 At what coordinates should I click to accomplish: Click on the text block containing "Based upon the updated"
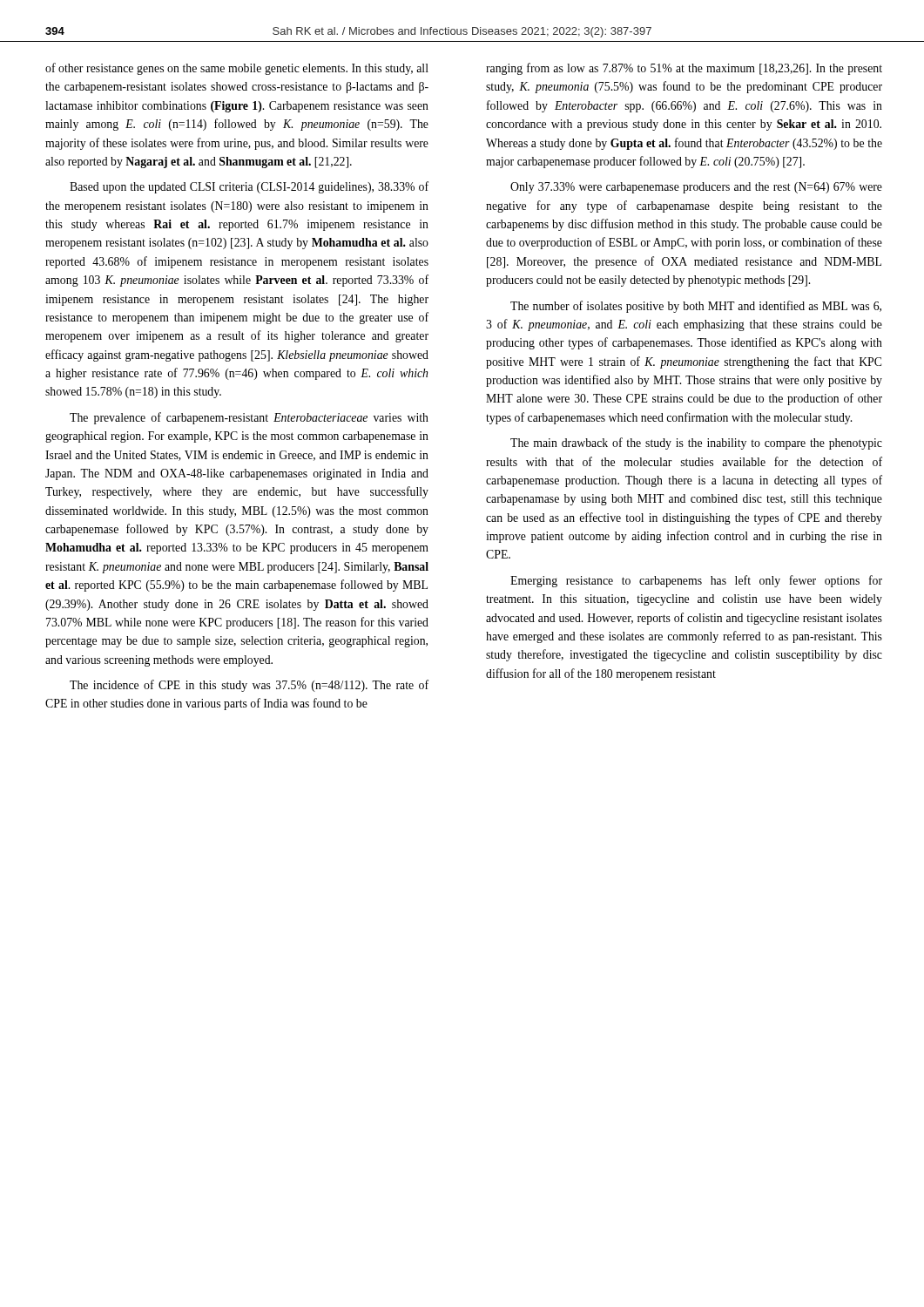[237, 290]
